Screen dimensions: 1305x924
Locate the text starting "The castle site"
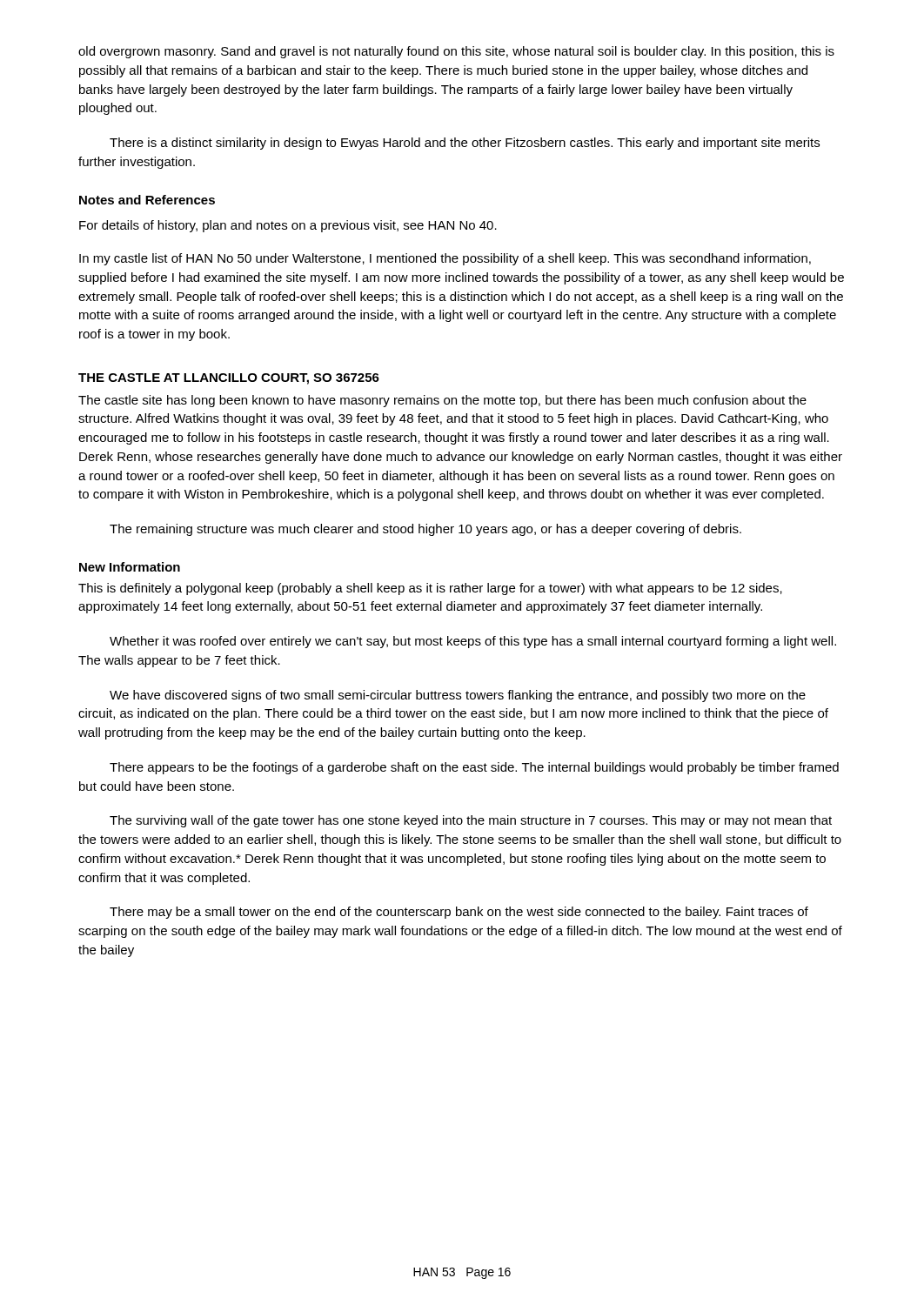[462, 464]
